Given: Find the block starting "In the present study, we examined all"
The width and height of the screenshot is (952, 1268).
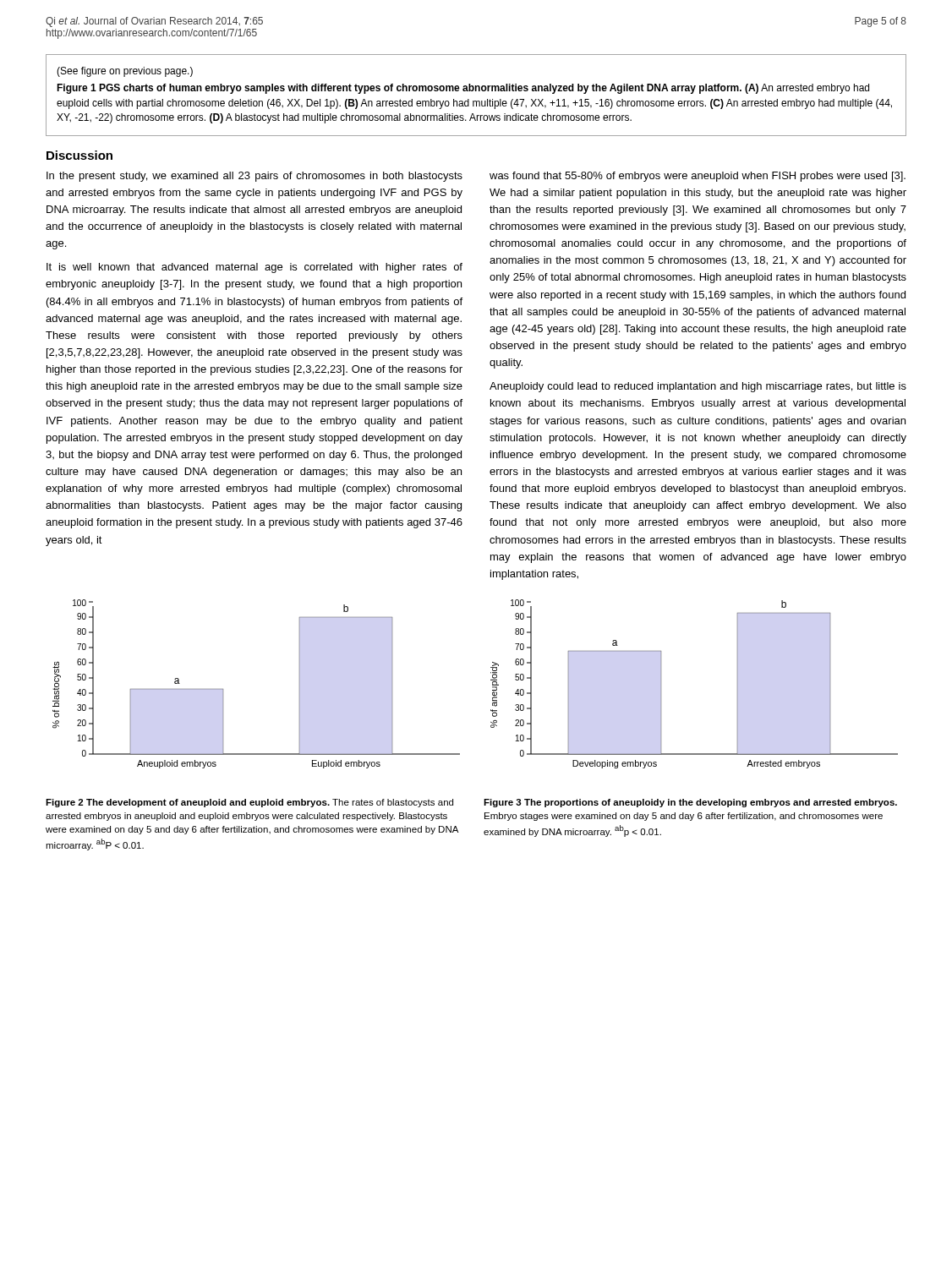Looking at the screenshot, I should click(254, 358).
